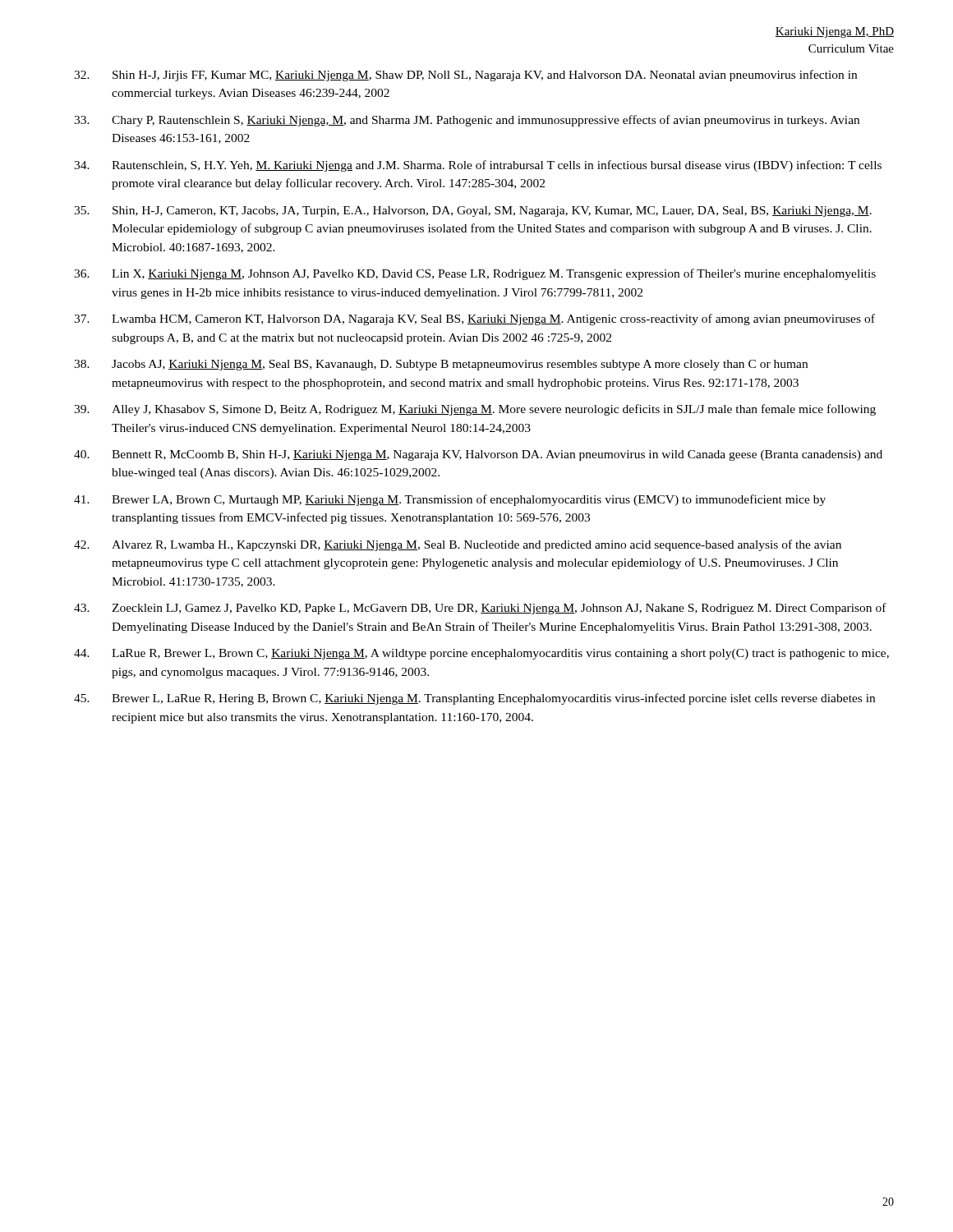Navigate to the text block starting "34. Rautenschlein, S,"
This screenshot has width=953, height=1232.
point(484,174)
